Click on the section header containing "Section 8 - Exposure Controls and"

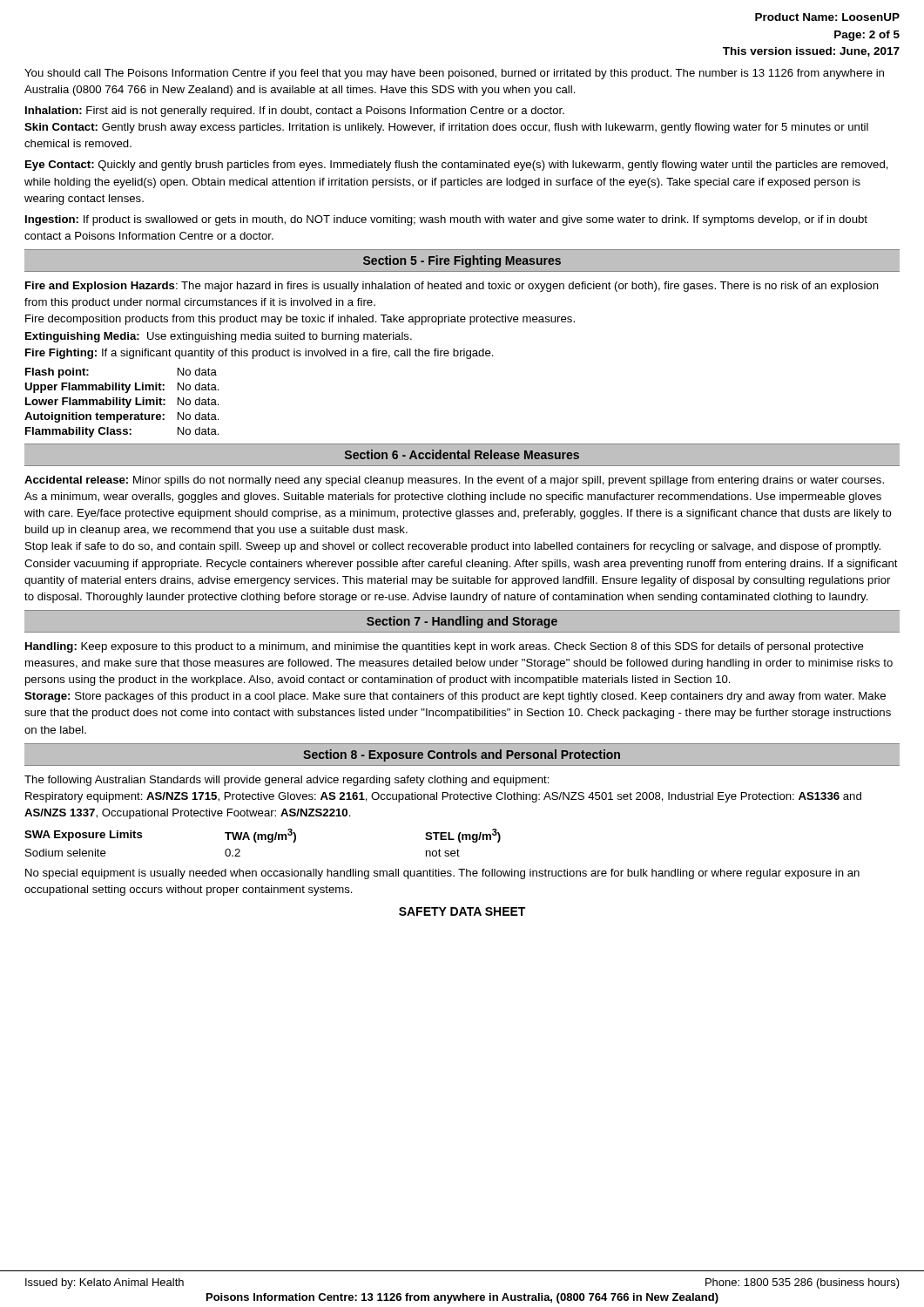[x=462, y=754]
